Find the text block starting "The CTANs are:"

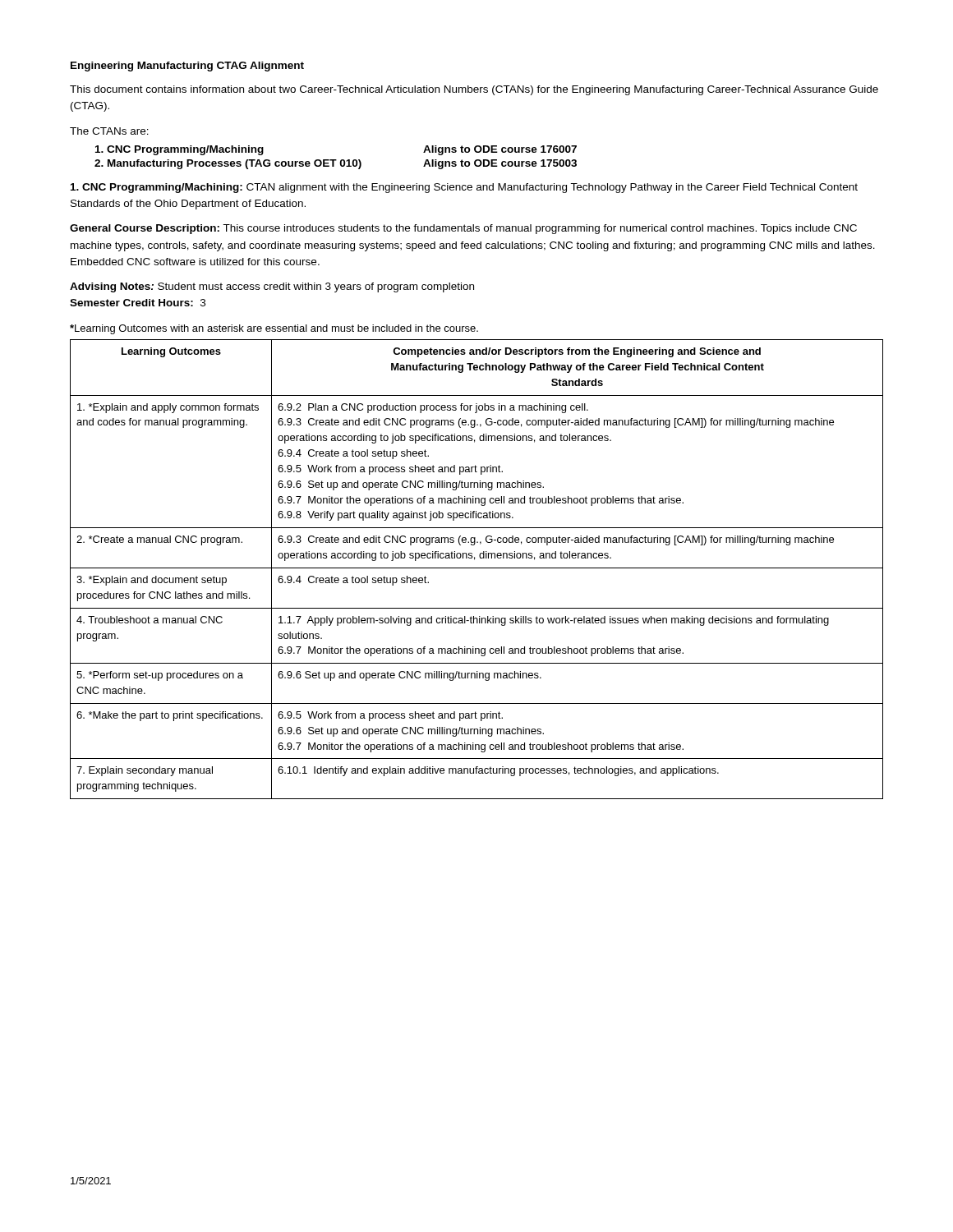tap(109, 131)
